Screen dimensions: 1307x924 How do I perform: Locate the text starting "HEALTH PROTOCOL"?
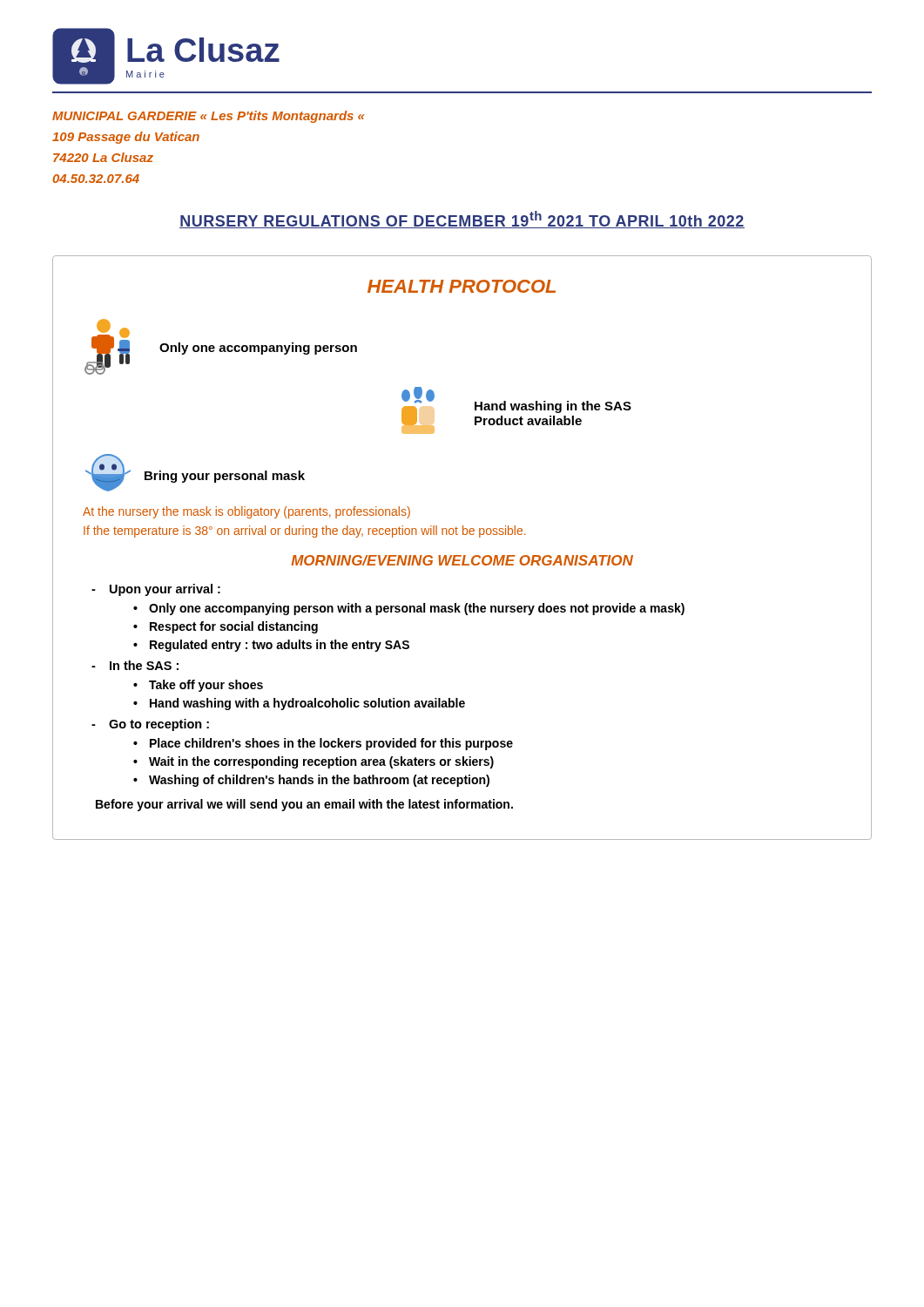[462, 286]
